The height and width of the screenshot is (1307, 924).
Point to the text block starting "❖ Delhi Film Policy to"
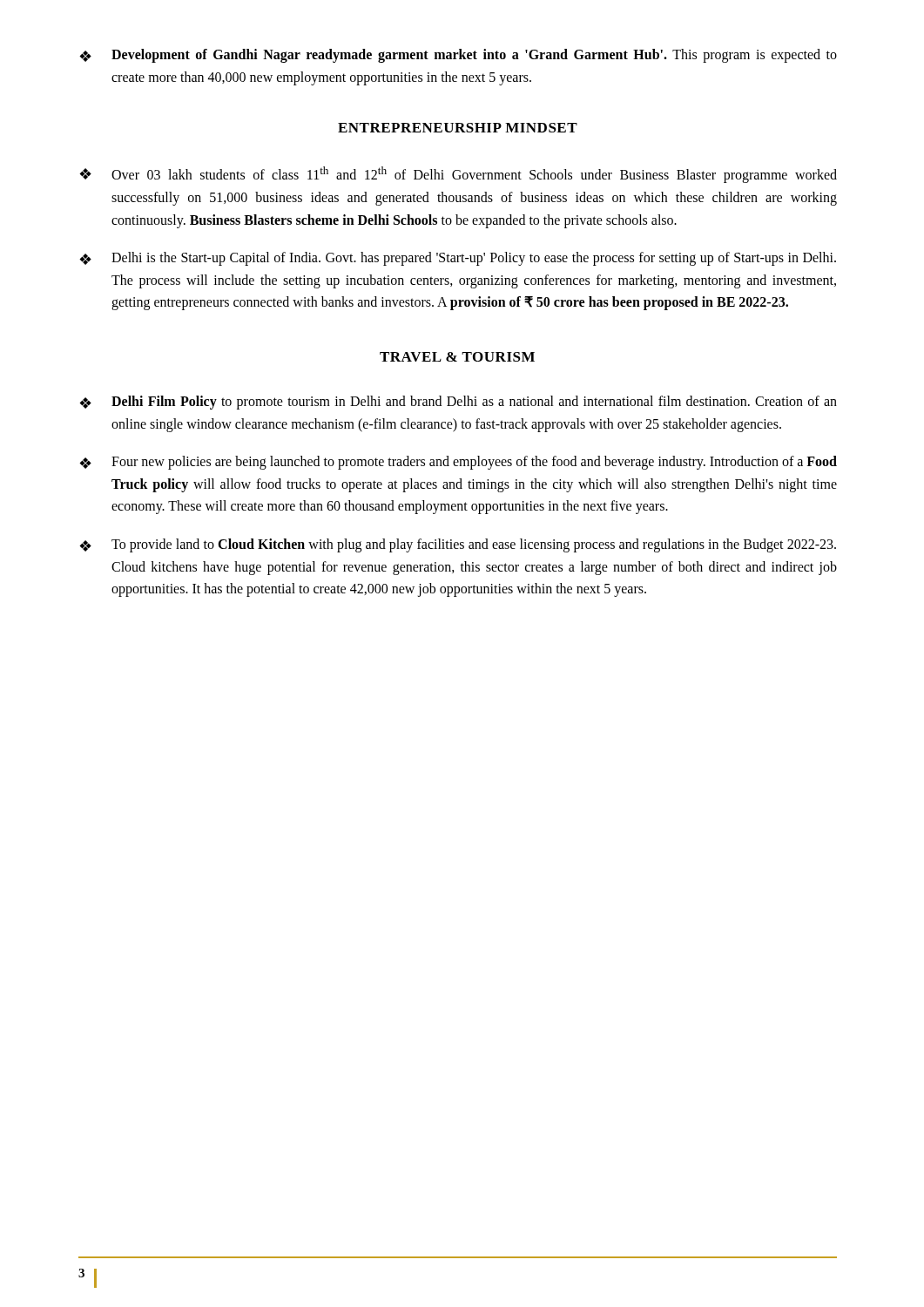click(458, 413)
